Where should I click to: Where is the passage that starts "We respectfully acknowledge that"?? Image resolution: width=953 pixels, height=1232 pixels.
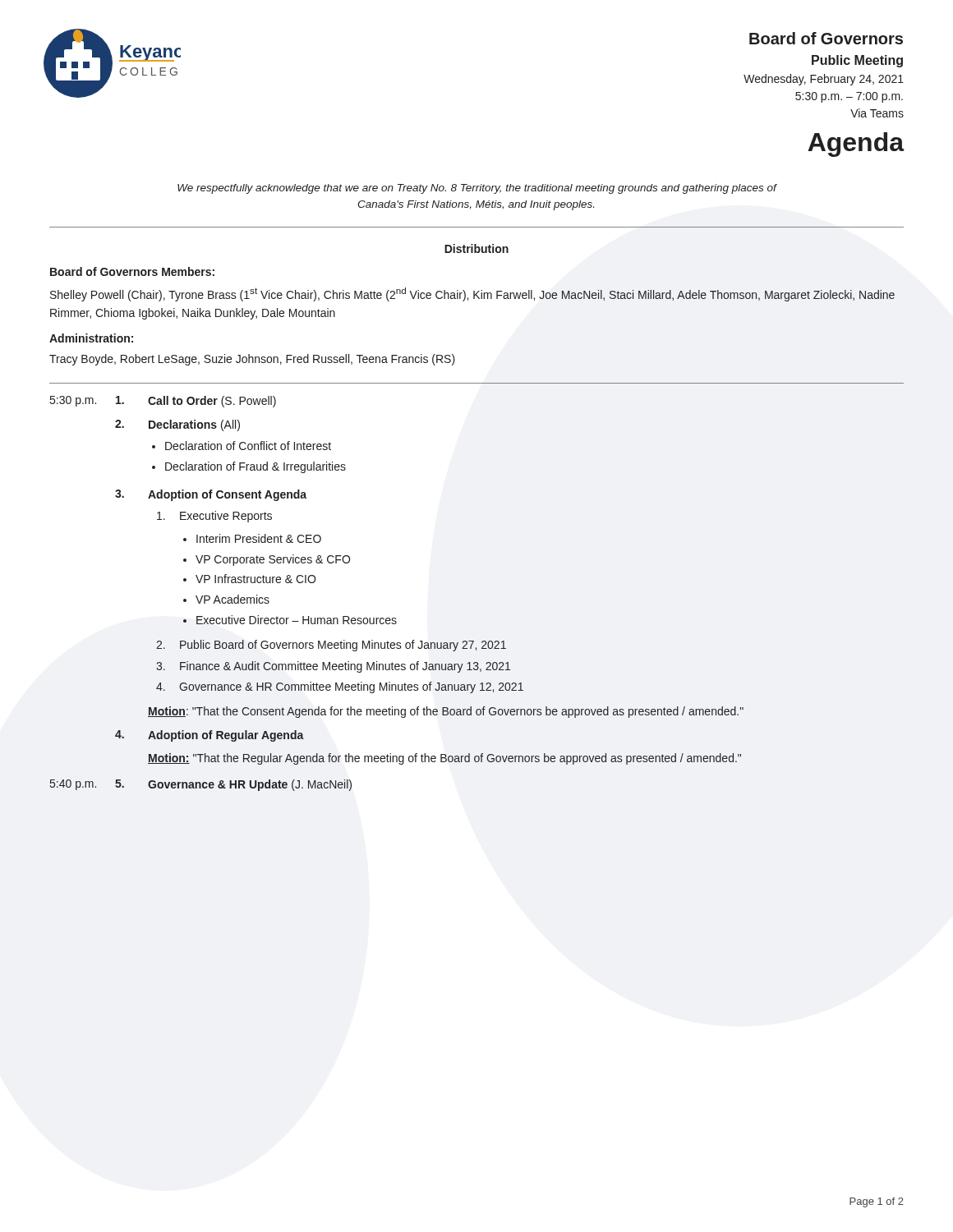click(476, 196)
